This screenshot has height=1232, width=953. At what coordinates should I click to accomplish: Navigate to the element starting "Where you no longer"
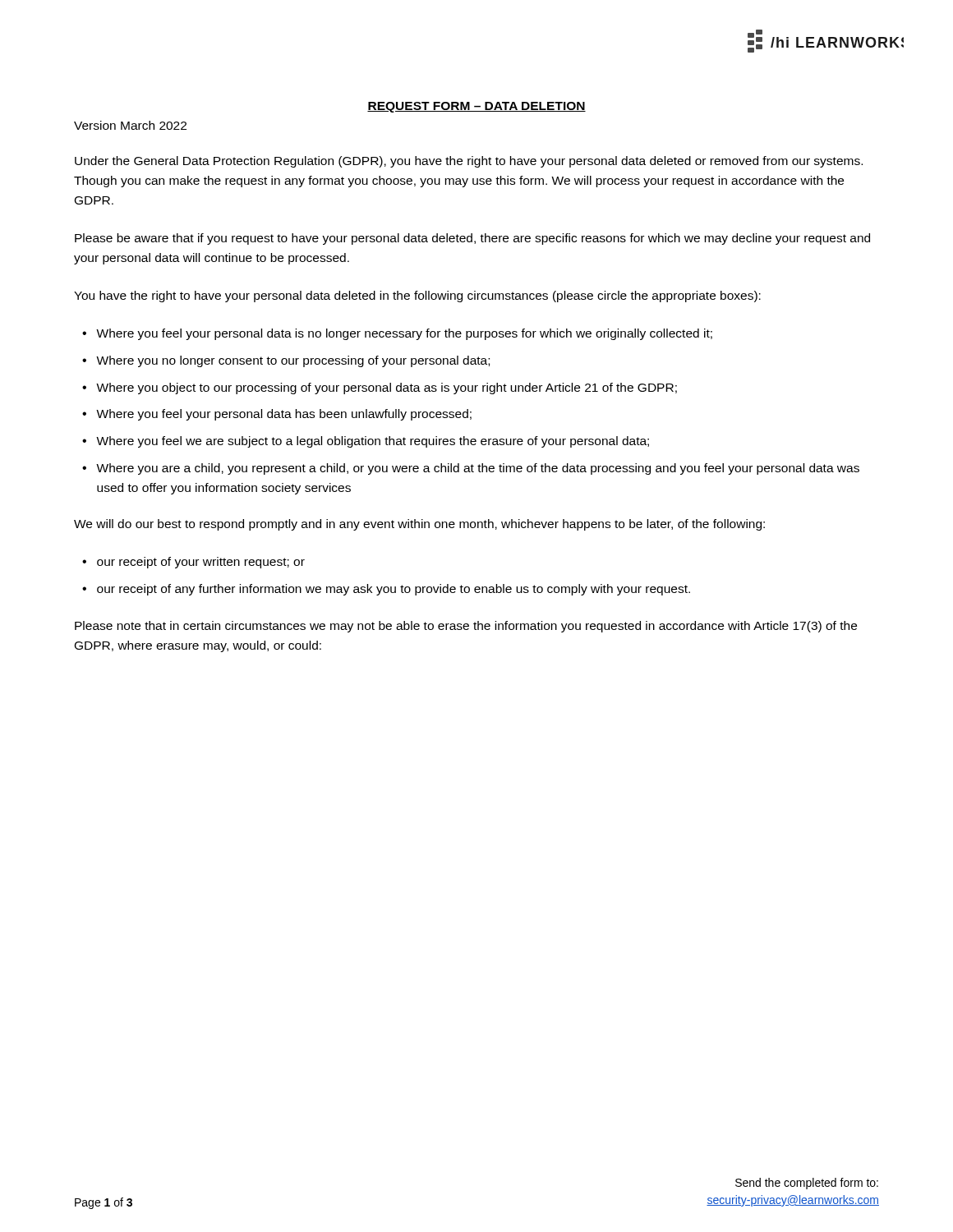[488, 360]
